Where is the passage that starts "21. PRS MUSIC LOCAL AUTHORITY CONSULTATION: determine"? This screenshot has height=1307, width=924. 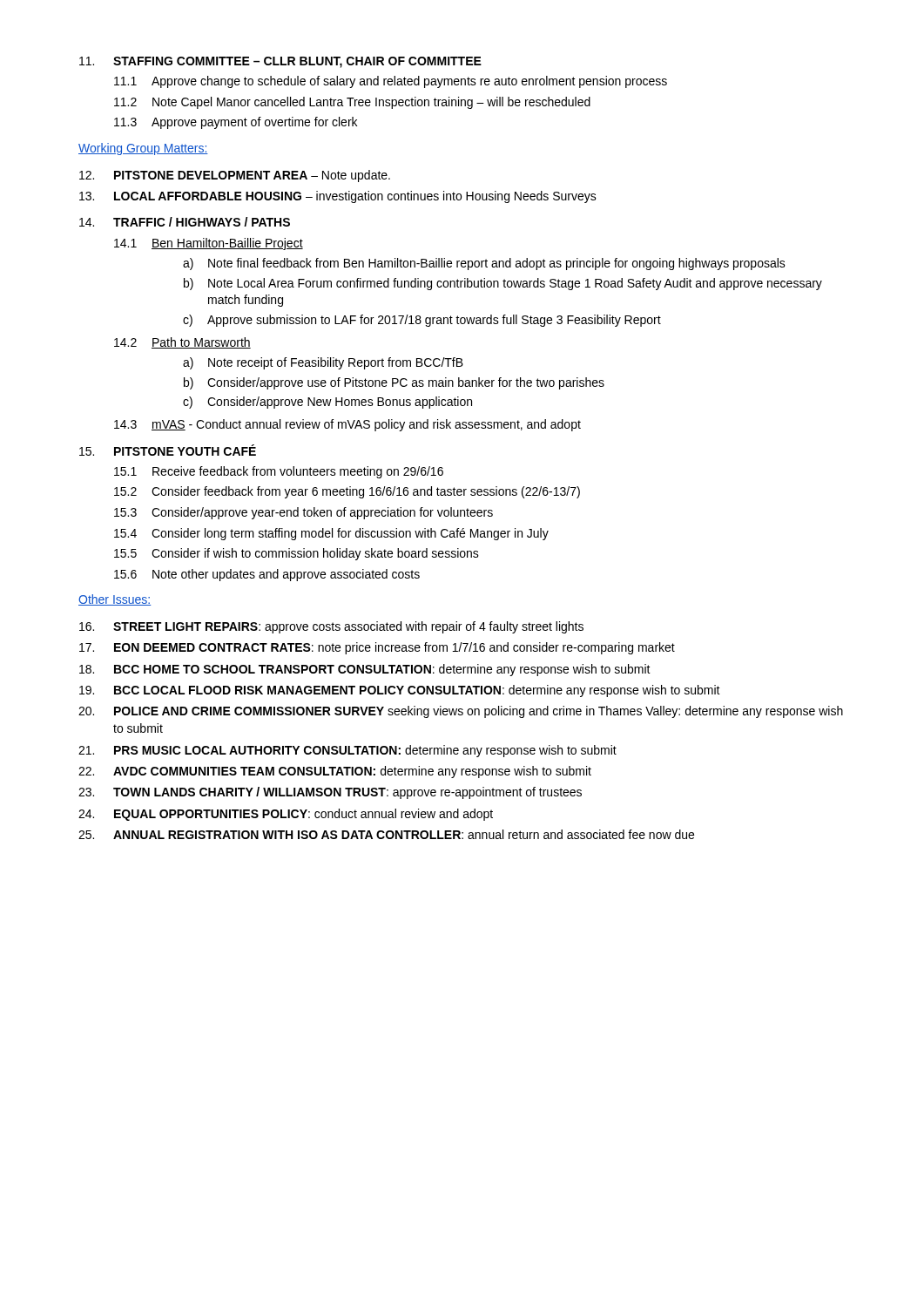click(x=347, y=750)
